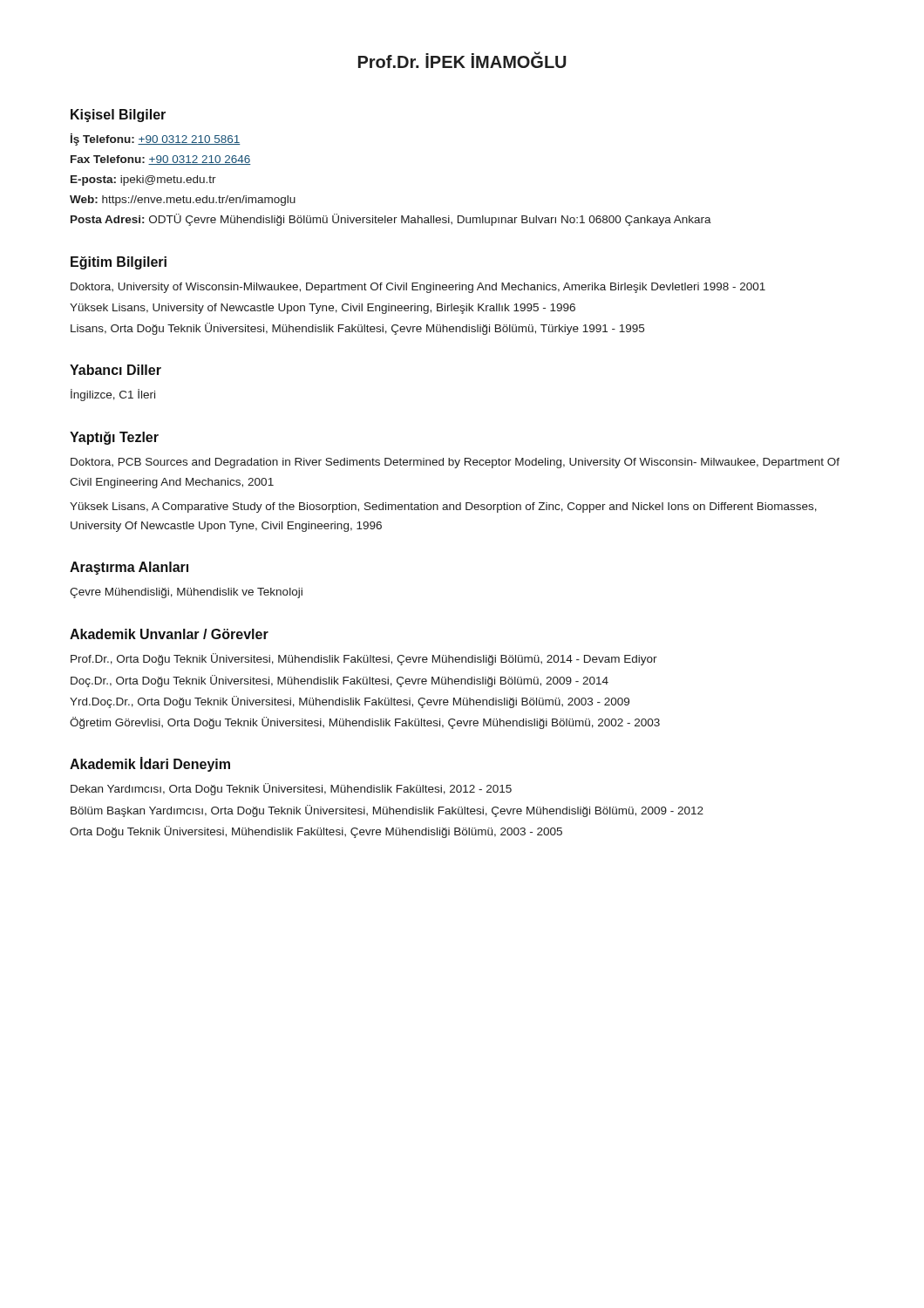The width and height of the screenshot is (924, 1308).
Task: Navigate to the element starting "Akademik Unvanlar /"
Action: 169,634
